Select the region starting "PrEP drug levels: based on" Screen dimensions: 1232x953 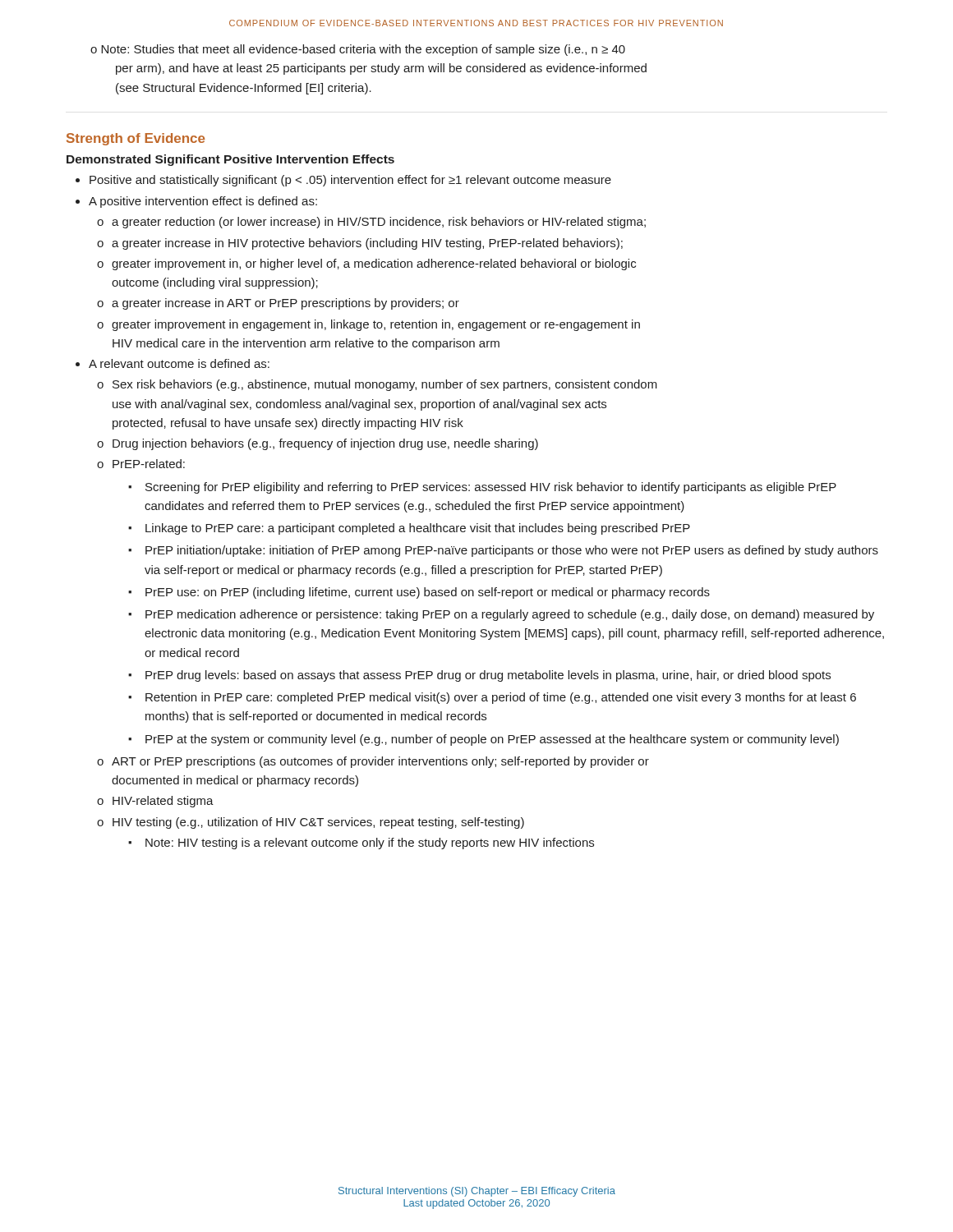pyautogui.click(x=508, y=675)
